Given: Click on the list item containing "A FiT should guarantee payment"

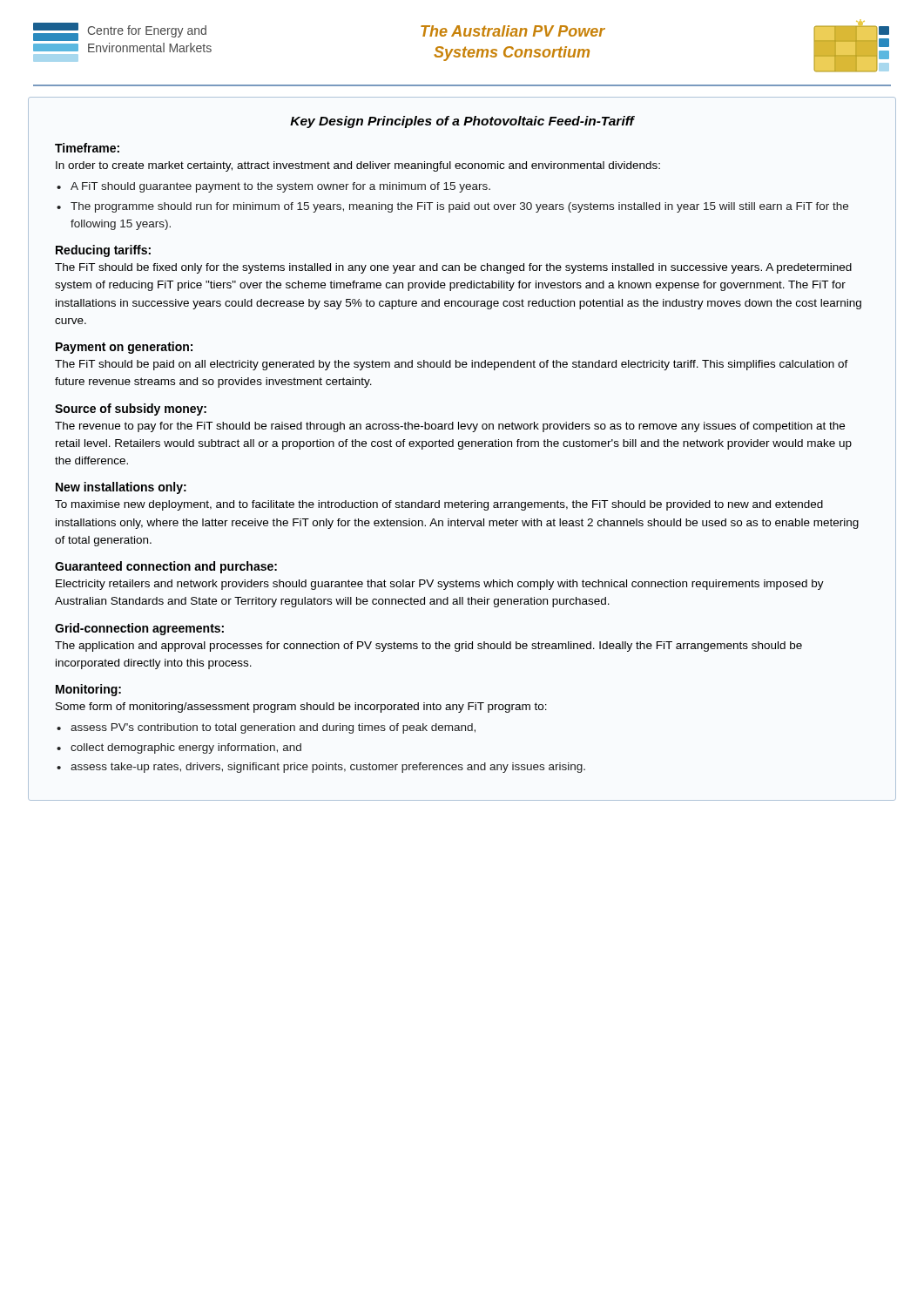Looking at the screenshot, I should [x=281, y=186].
